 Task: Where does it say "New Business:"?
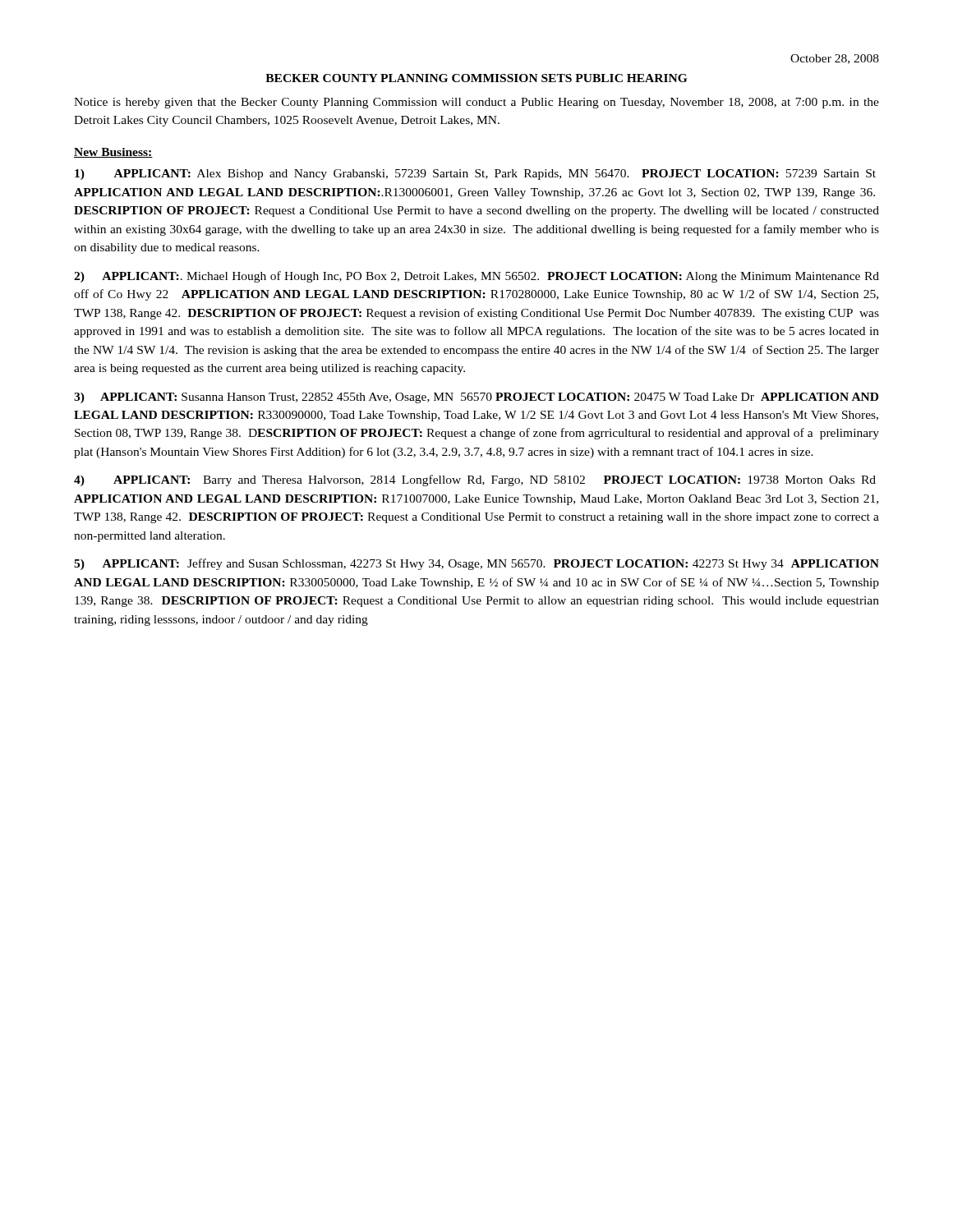[113, 151]
